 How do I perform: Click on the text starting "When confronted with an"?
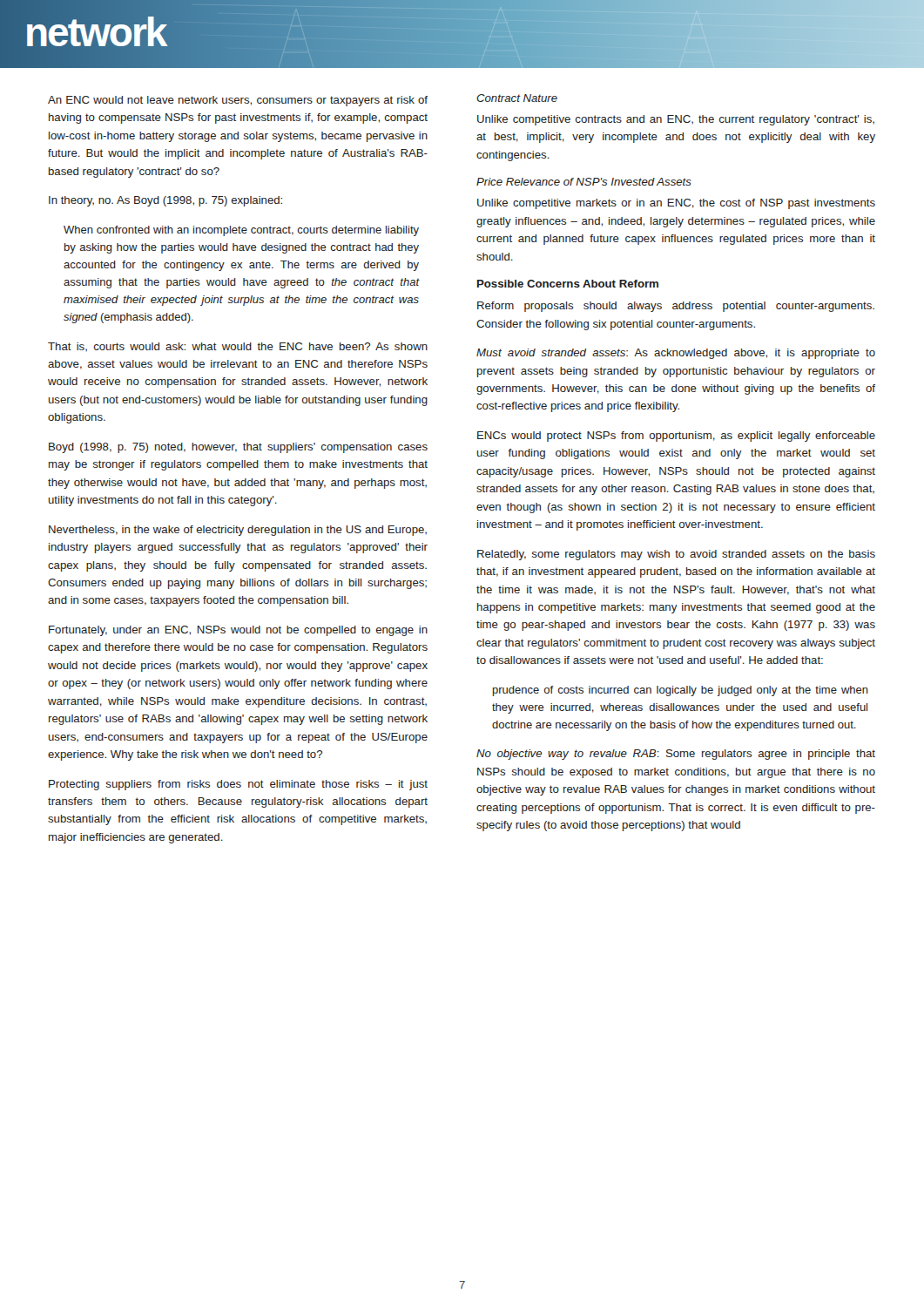[241, 273]
